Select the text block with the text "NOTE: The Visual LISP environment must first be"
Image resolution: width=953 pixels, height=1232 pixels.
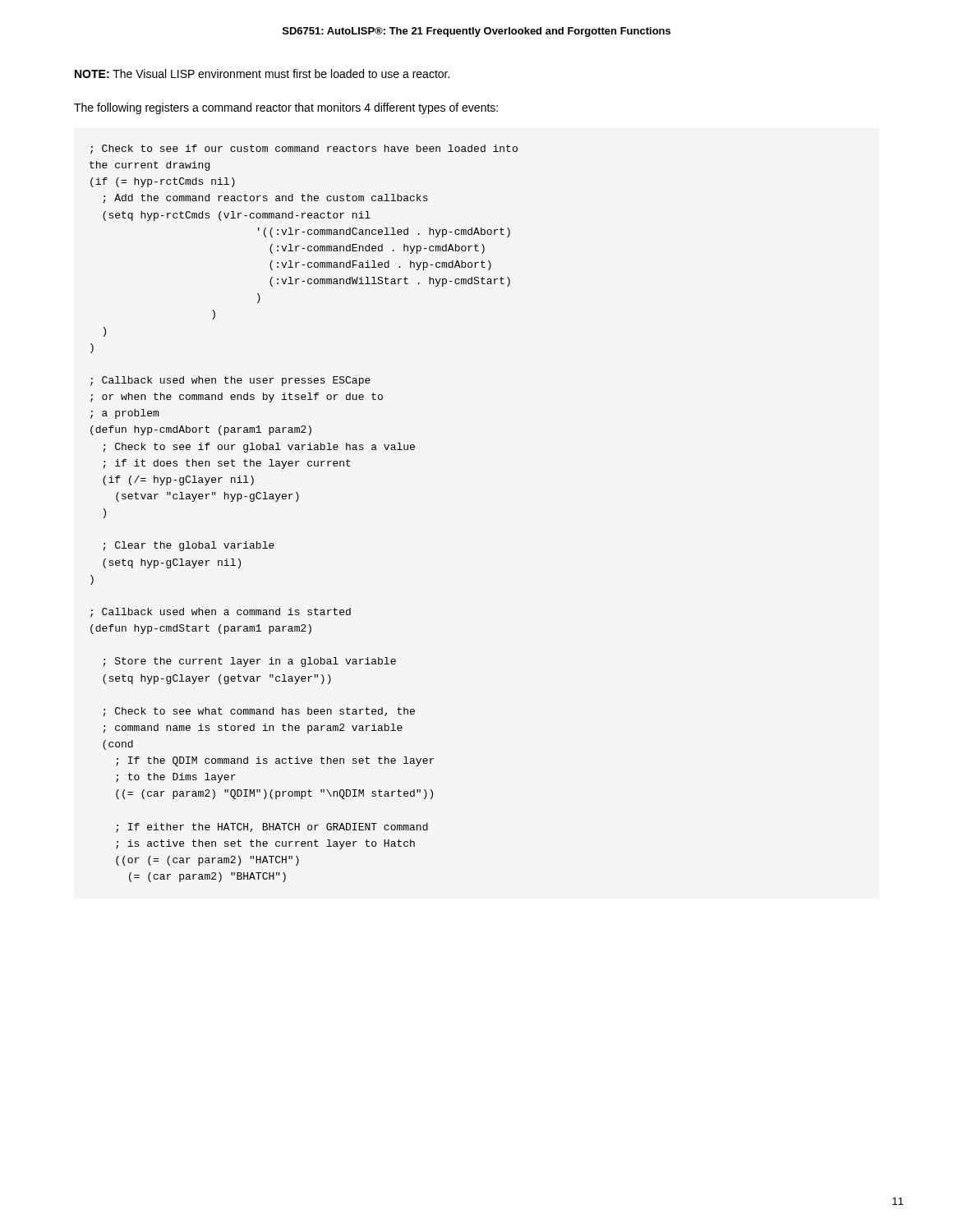tap(262, 74)
